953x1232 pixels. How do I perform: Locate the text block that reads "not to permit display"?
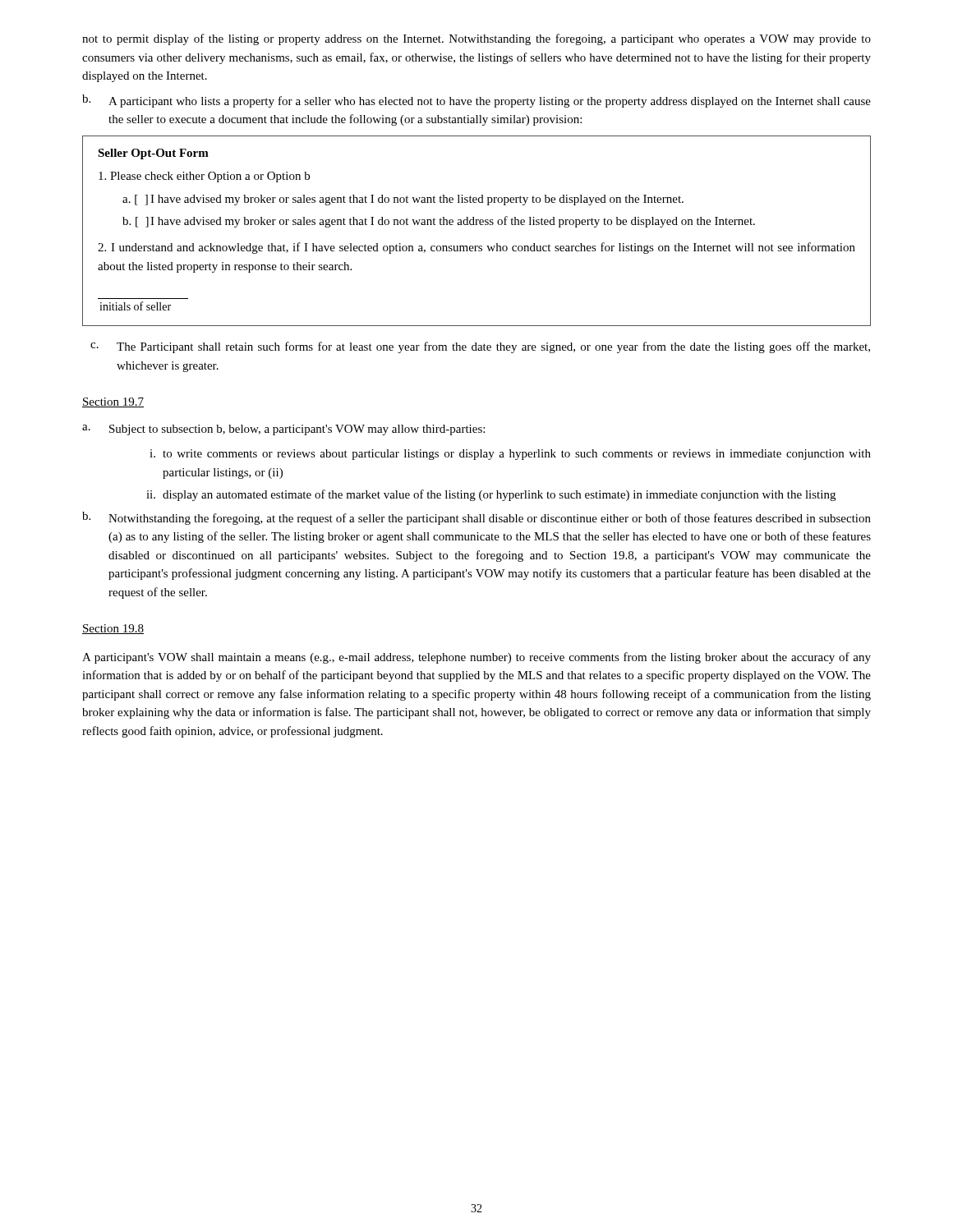[x=476, y=57]
